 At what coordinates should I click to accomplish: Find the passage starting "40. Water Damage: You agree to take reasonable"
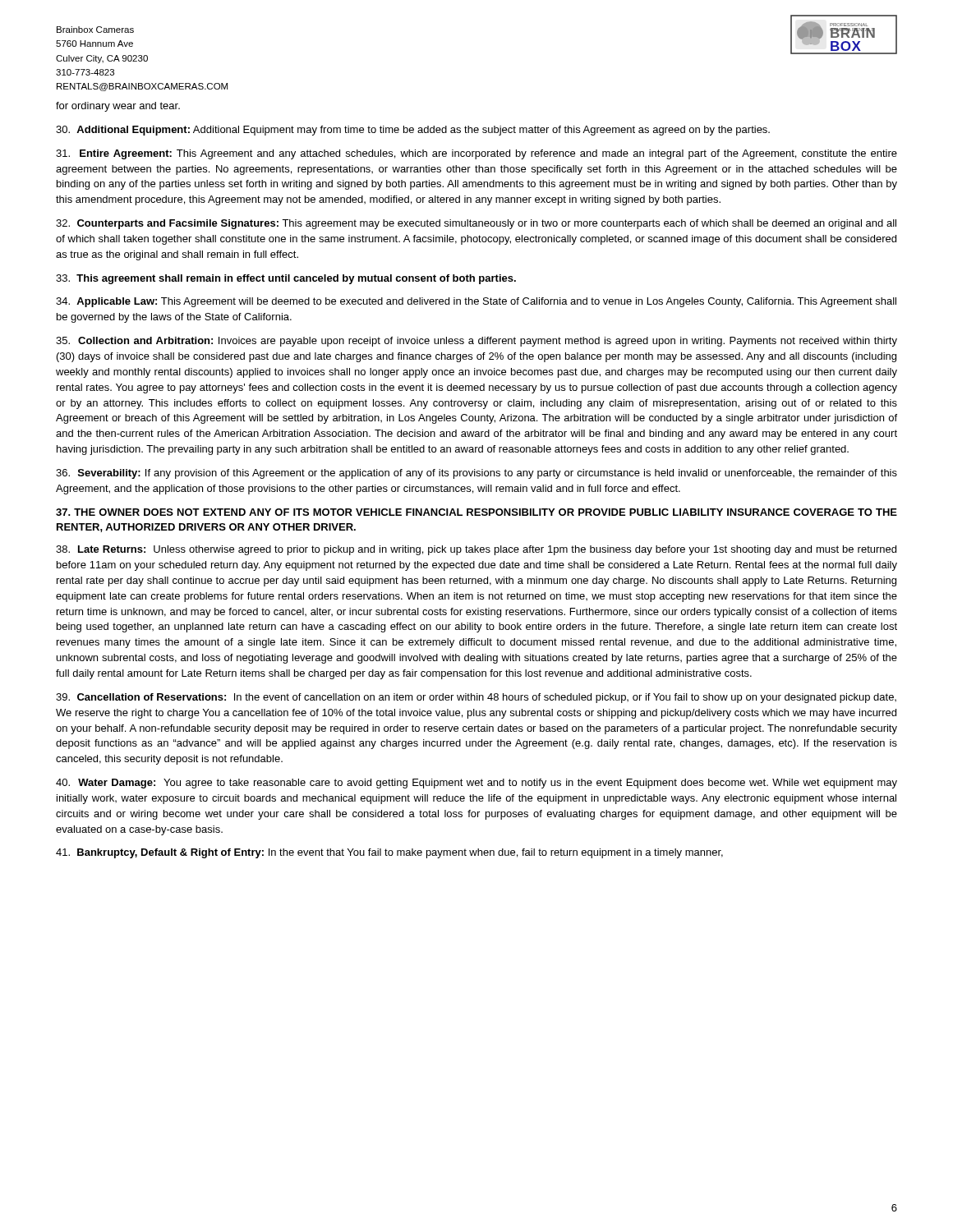pos(476,806)
